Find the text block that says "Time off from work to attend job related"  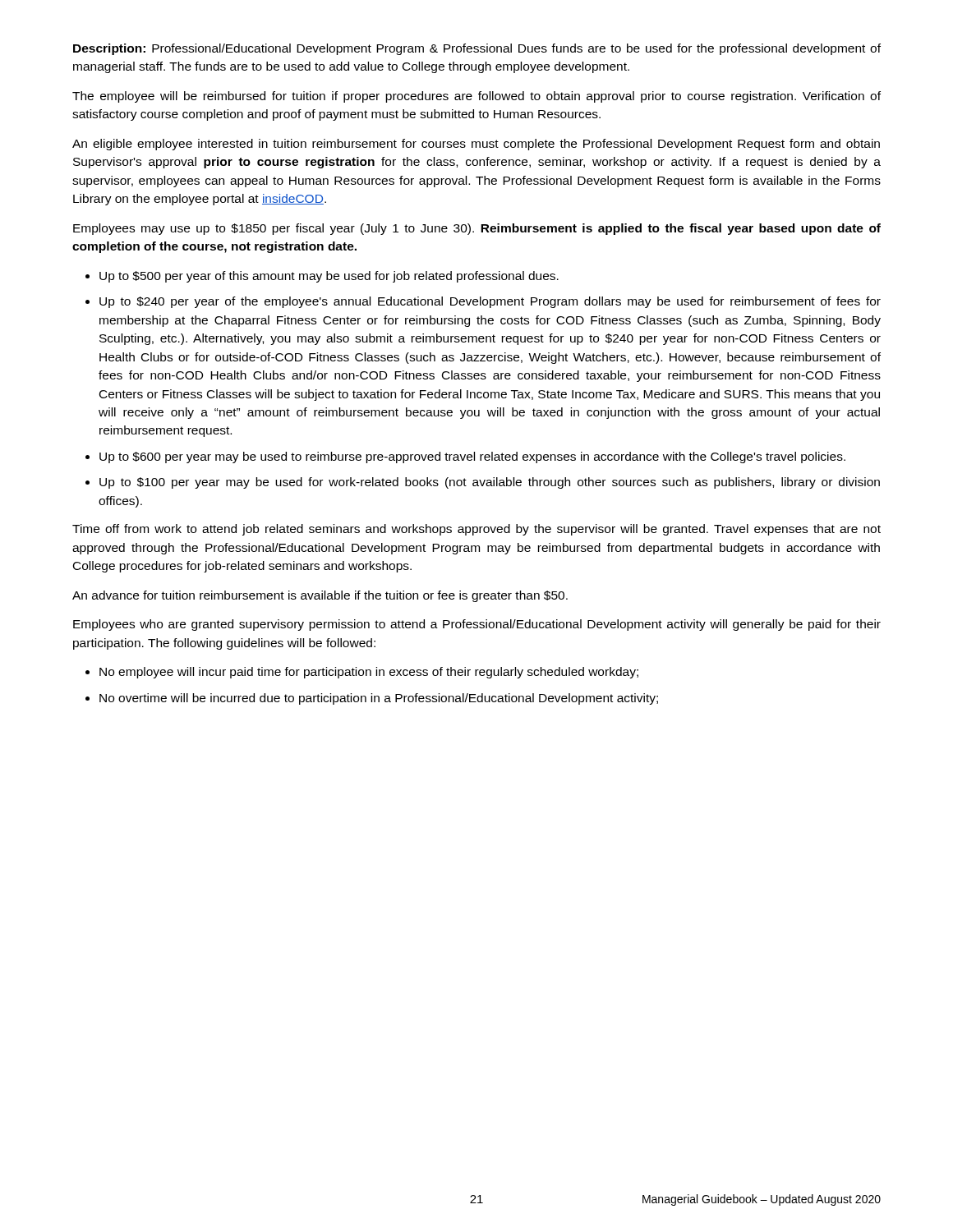coord(476,548)
